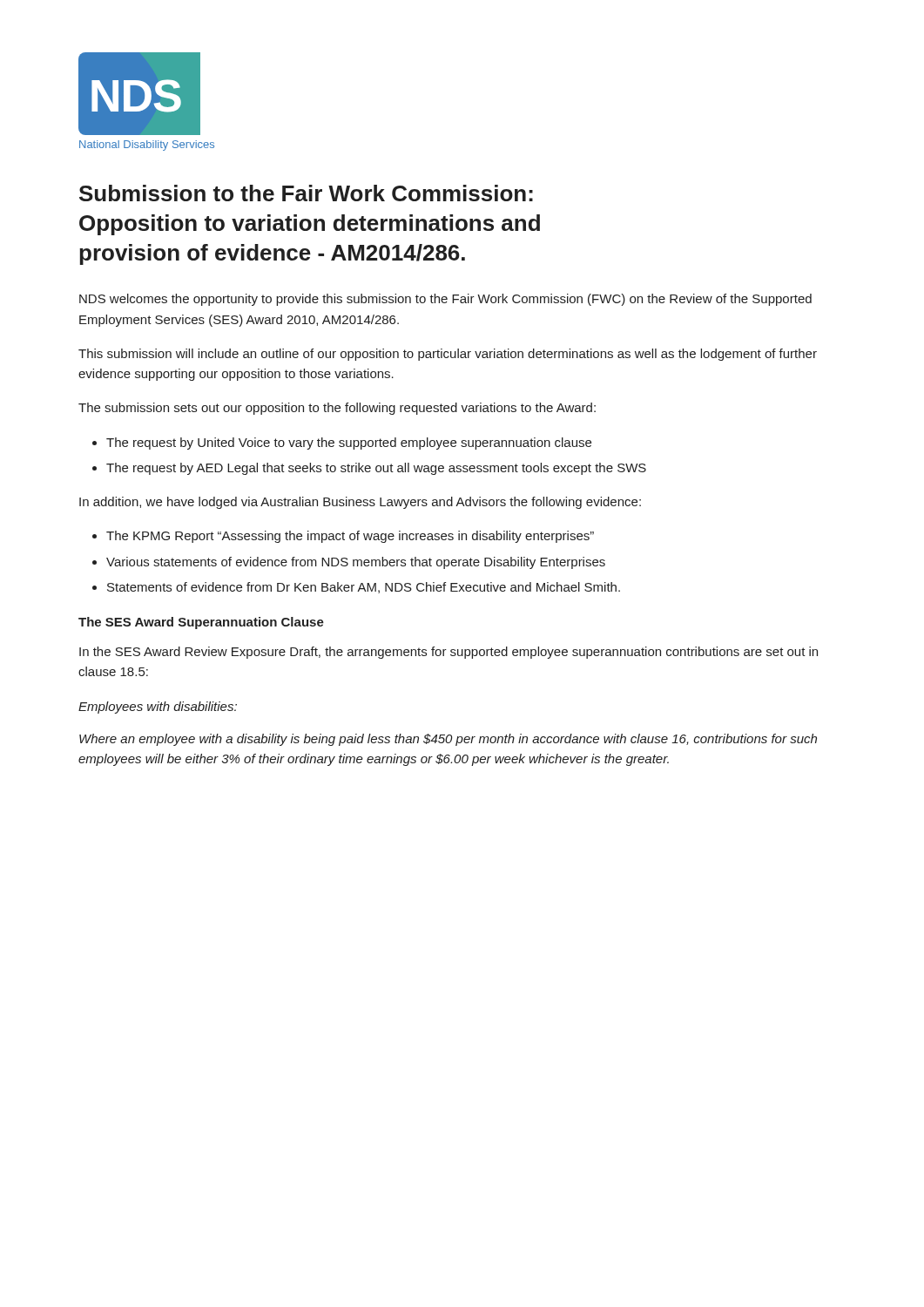Locate the text block that reads "The submission sets out our opposition to the"
924x1307 pixels.
pos(337,408)
